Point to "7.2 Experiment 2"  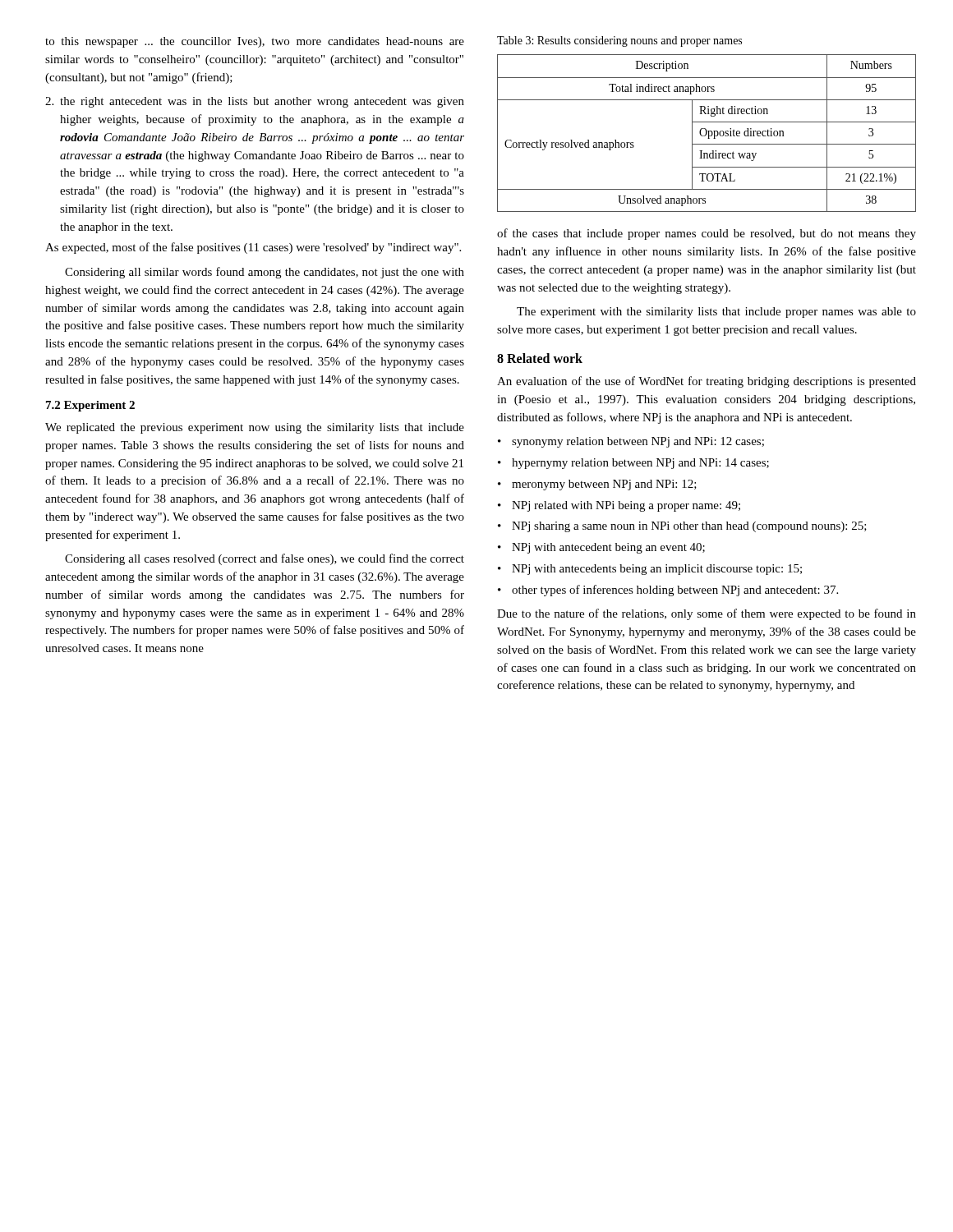pyautogui.click(x=90, y=406)
